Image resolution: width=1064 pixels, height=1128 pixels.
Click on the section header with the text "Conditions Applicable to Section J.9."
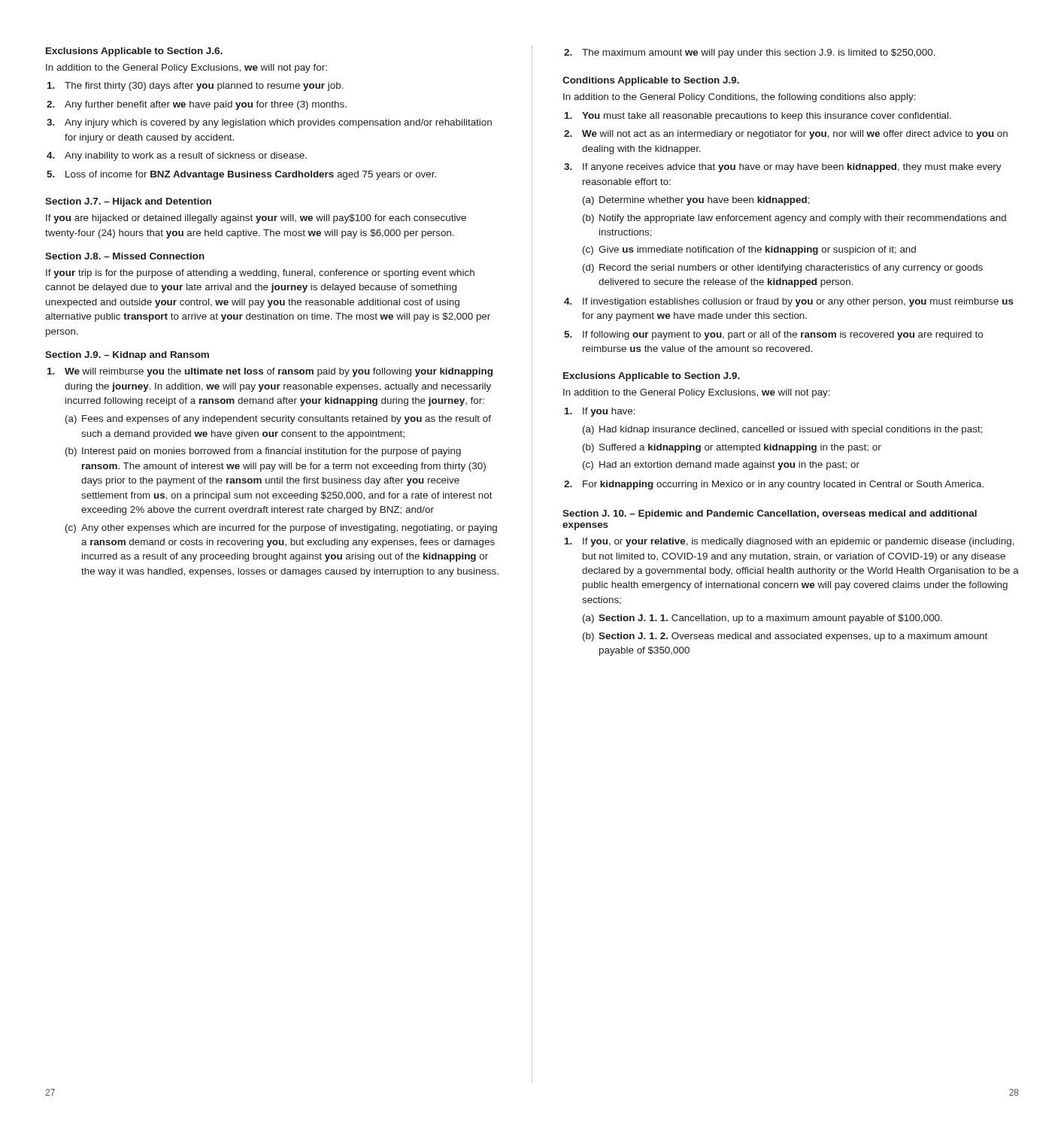coord(651,80)
